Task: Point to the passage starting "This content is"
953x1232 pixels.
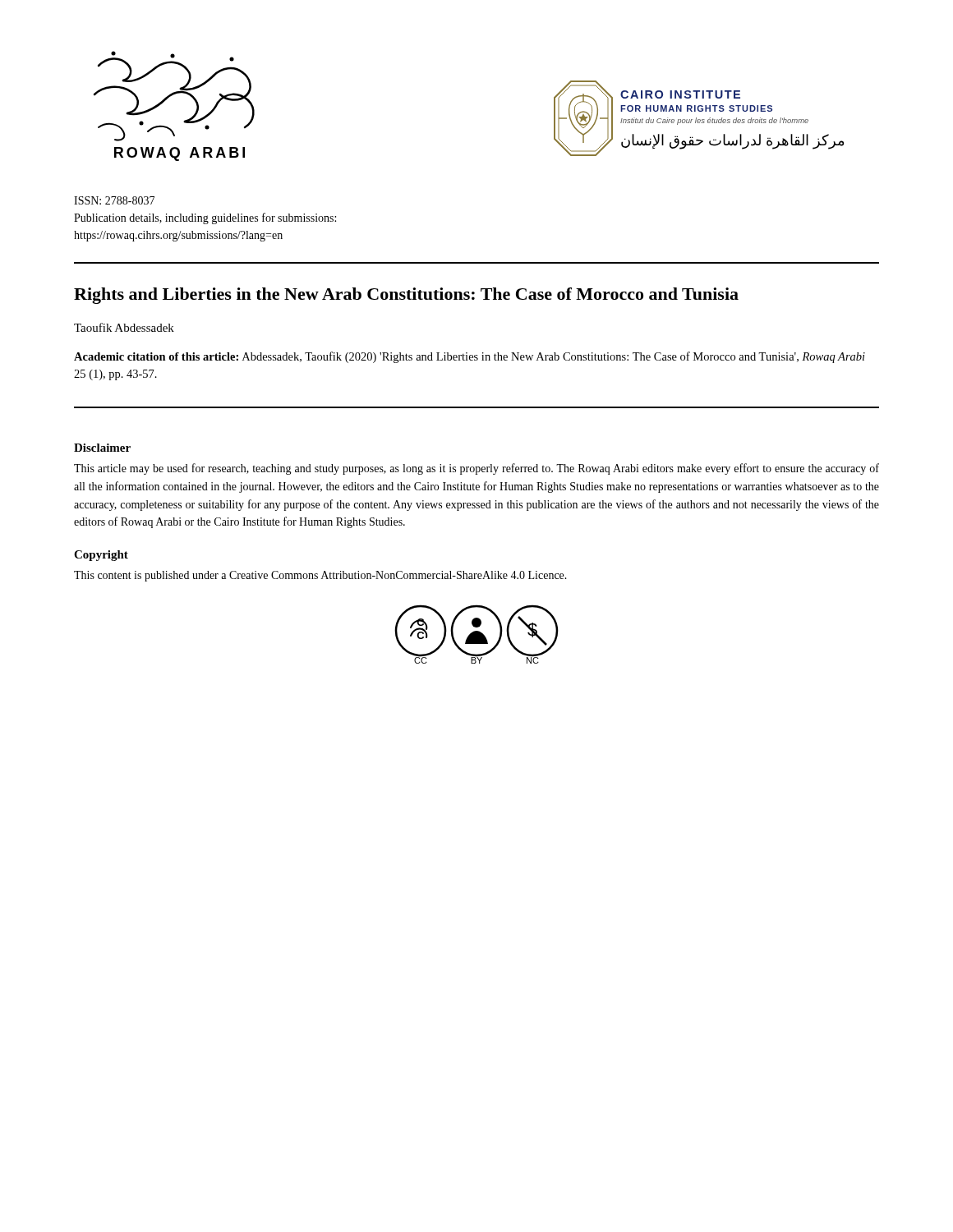Action: (x=321, y=575)
